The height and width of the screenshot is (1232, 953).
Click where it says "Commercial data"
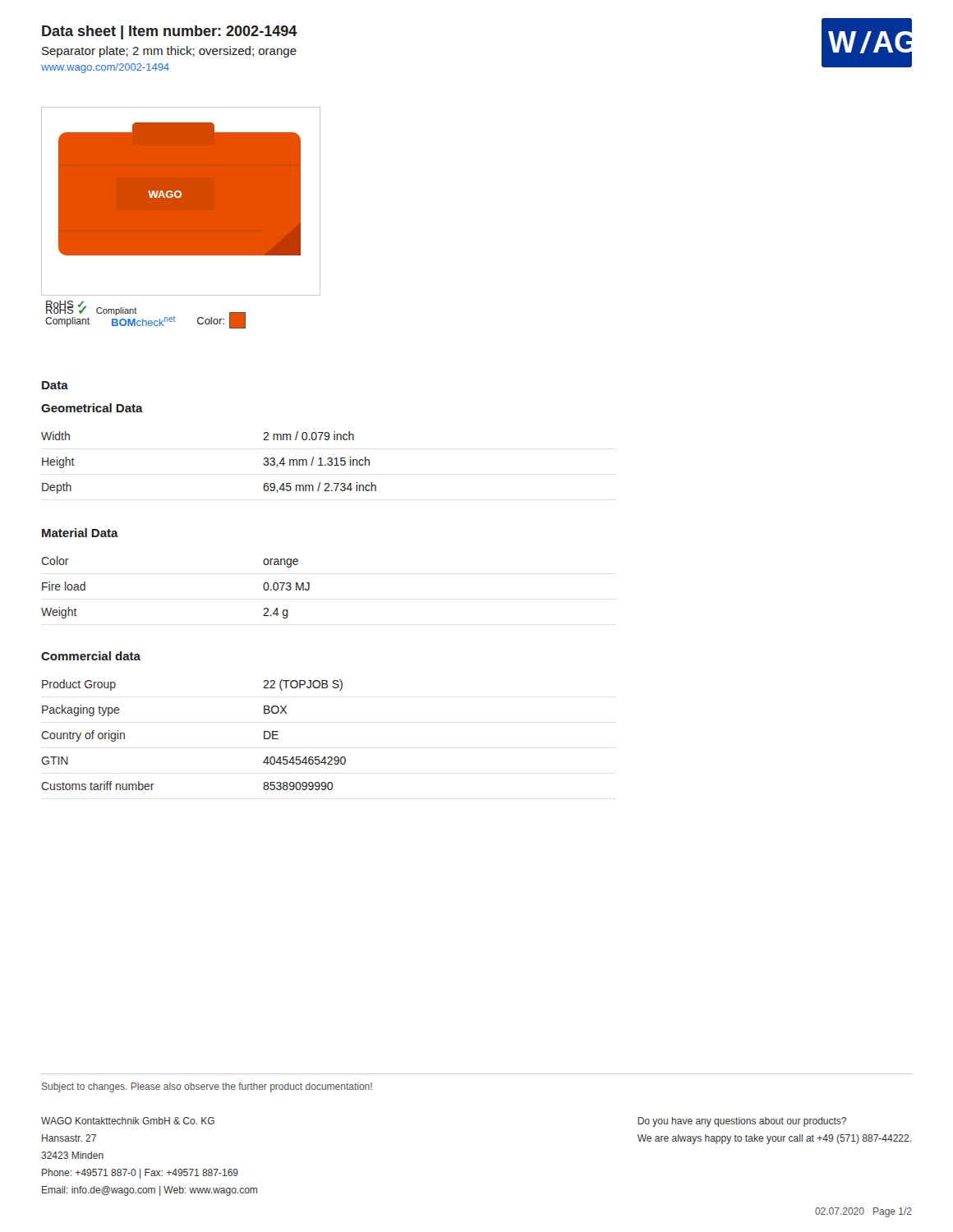(91, 656)
